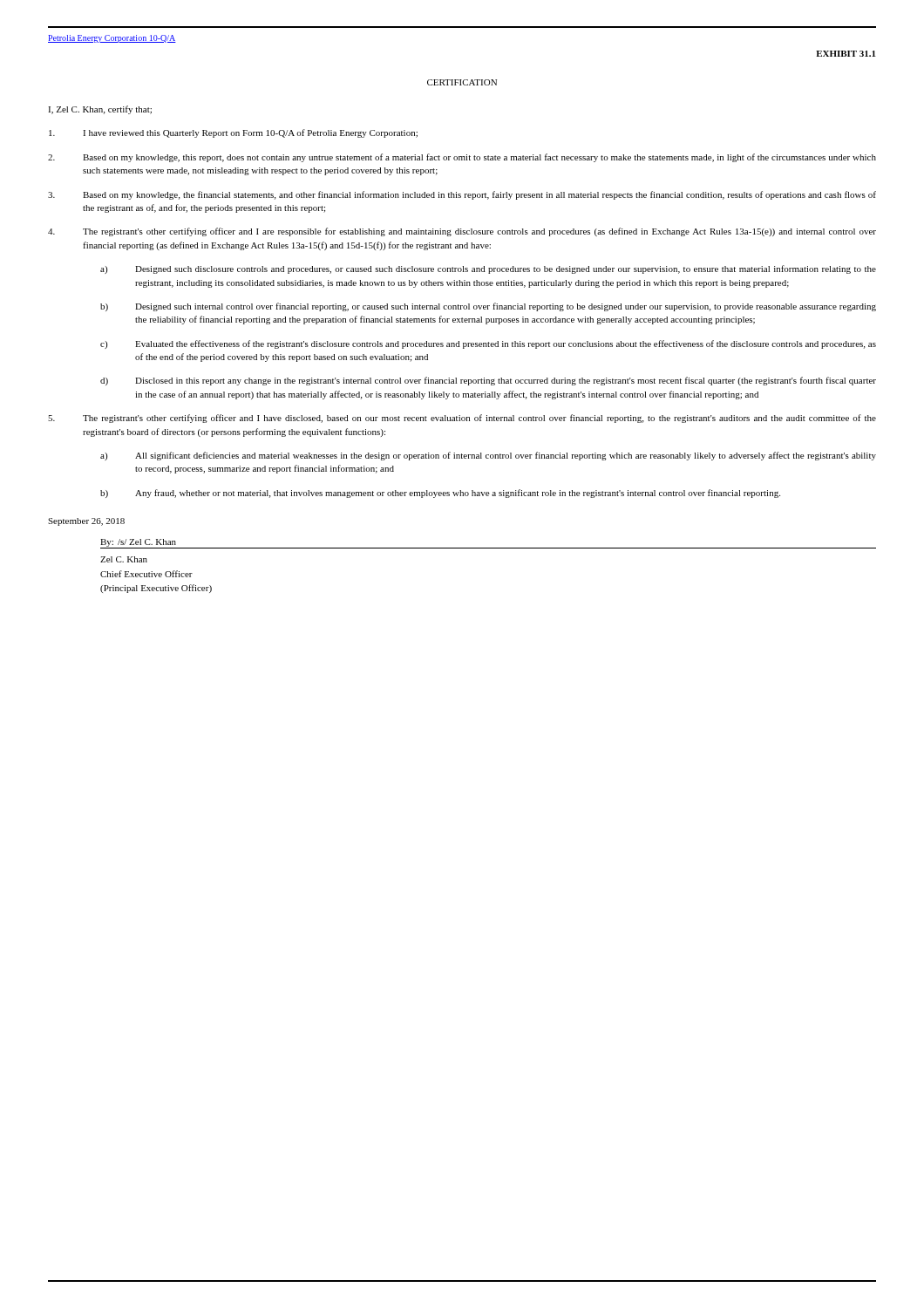Locate the list item containing "a) All significant"

point(488,463)
